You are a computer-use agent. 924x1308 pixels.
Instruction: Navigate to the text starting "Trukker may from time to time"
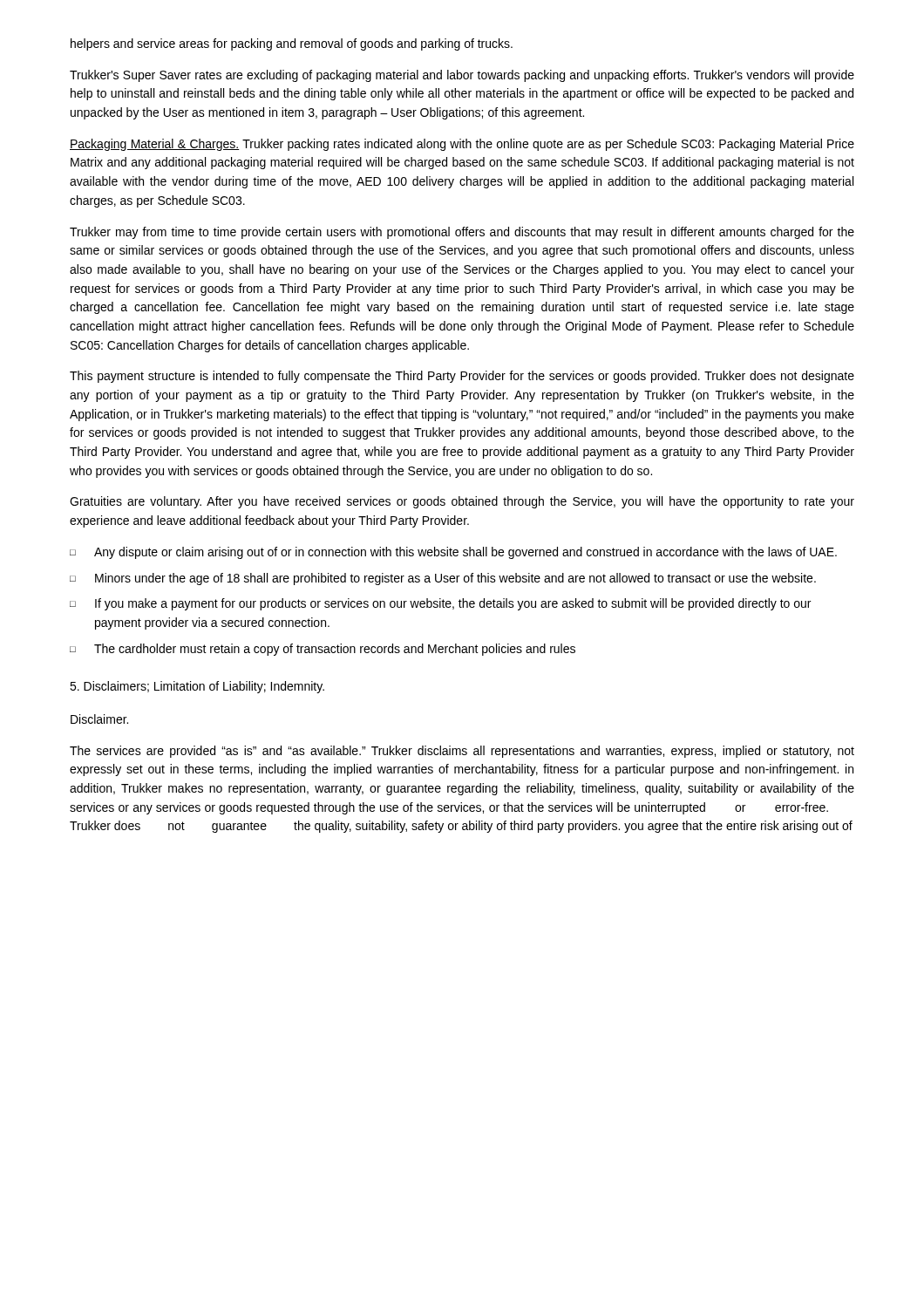tap(462, 288)
